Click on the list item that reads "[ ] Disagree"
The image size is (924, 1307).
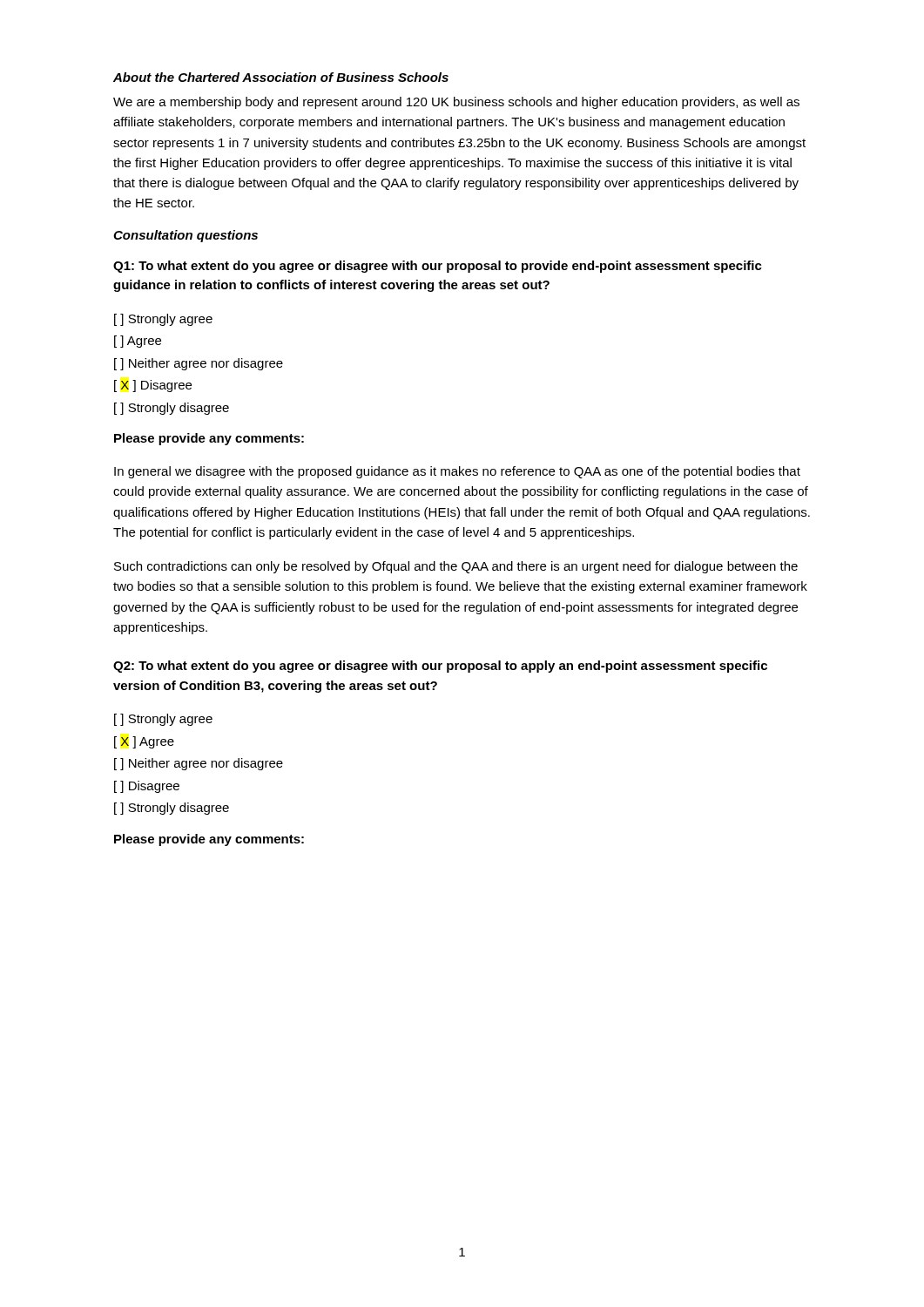point(147,785)
